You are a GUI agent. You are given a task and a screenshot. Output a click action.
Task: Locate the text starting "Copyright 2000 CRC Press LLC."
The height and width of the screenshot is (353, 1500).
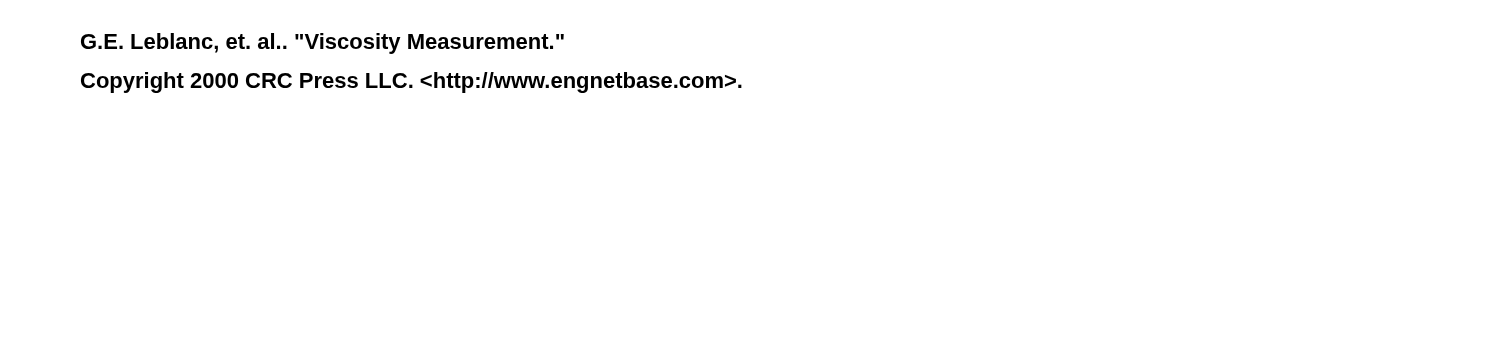coord(411,80)
